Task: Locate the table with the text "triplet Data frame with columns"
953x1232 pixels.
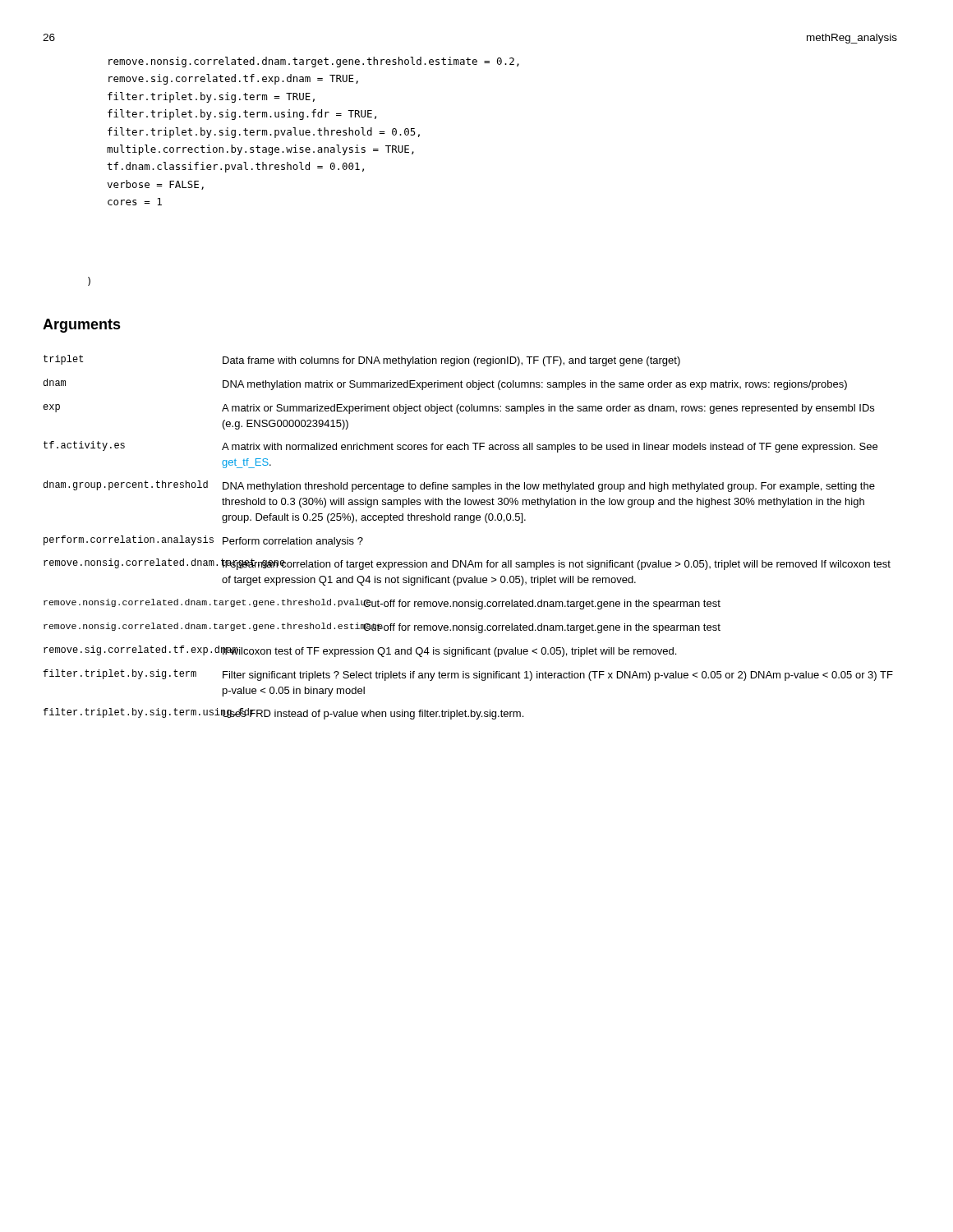Action: [x=470, y=542]
